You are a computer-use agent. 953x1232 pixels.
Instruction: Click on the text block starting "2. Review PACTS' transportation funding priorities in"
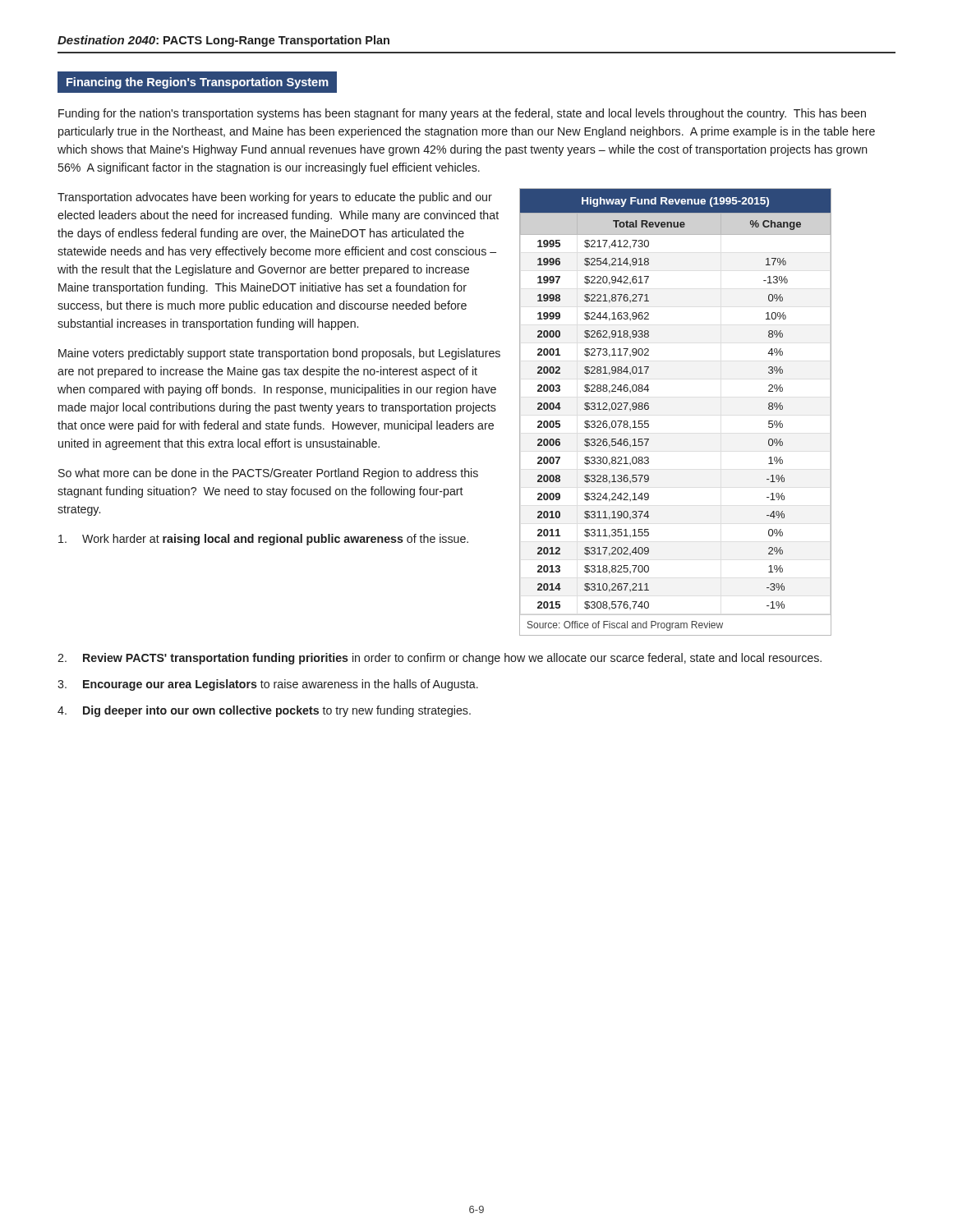coord(476,658)
